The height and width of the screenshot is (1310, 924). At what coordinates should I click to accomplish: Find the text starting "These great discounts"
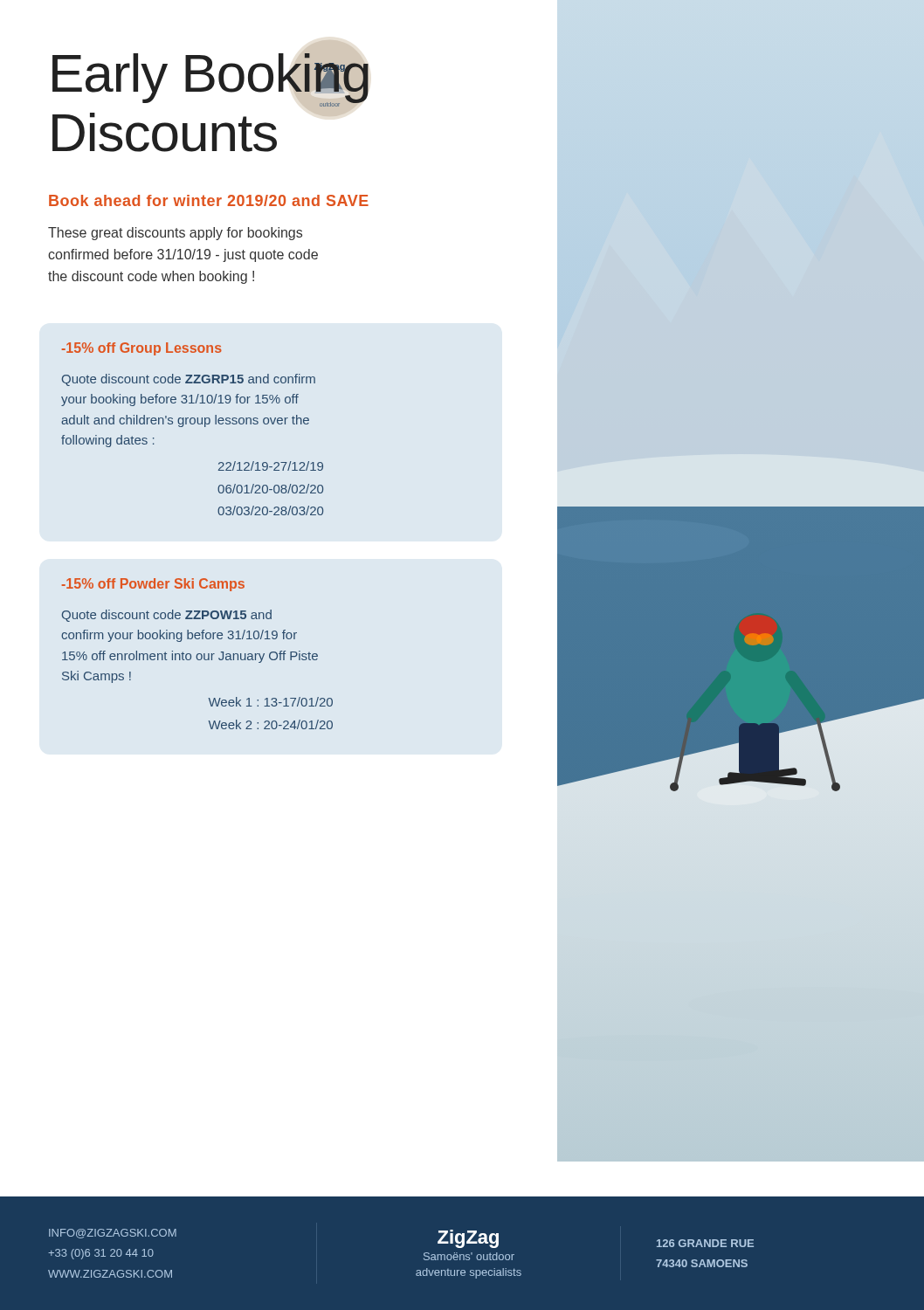point(262,255)
